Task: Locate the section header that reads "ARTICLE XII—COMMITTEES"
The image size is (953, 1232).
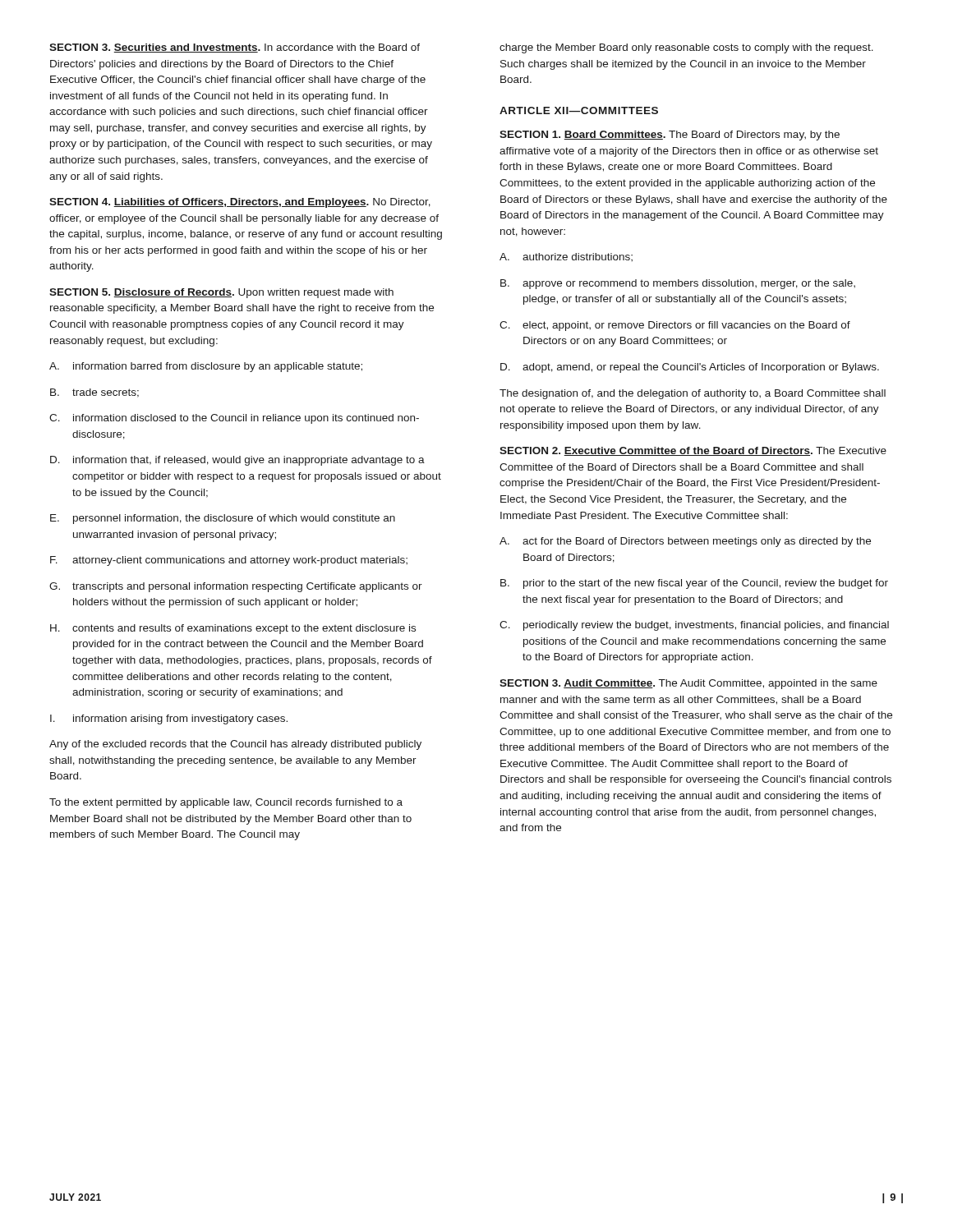Action: coord(579,110)
